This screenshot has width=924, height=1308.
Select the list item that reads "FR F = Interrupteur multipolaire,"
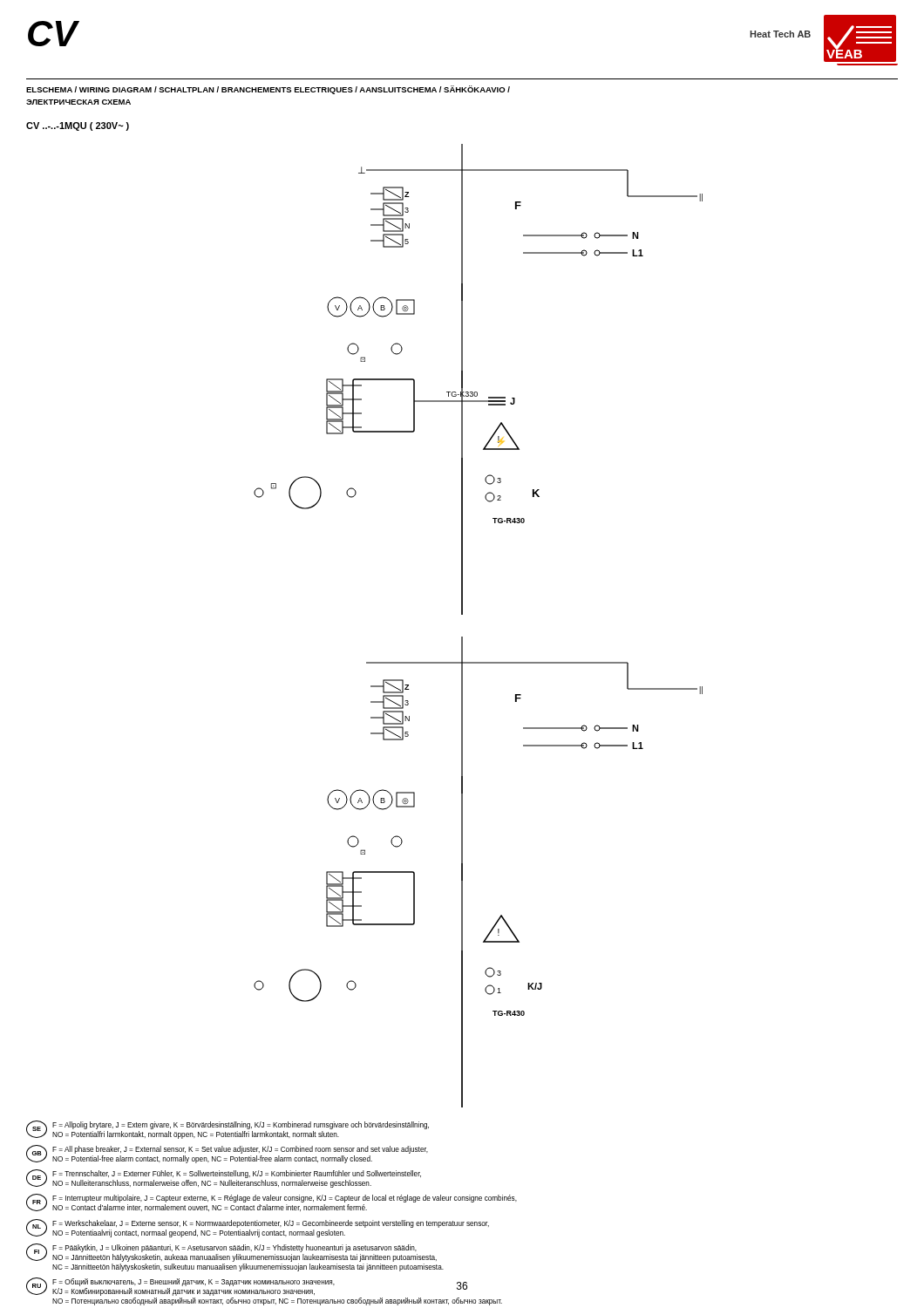point(272,1204)
